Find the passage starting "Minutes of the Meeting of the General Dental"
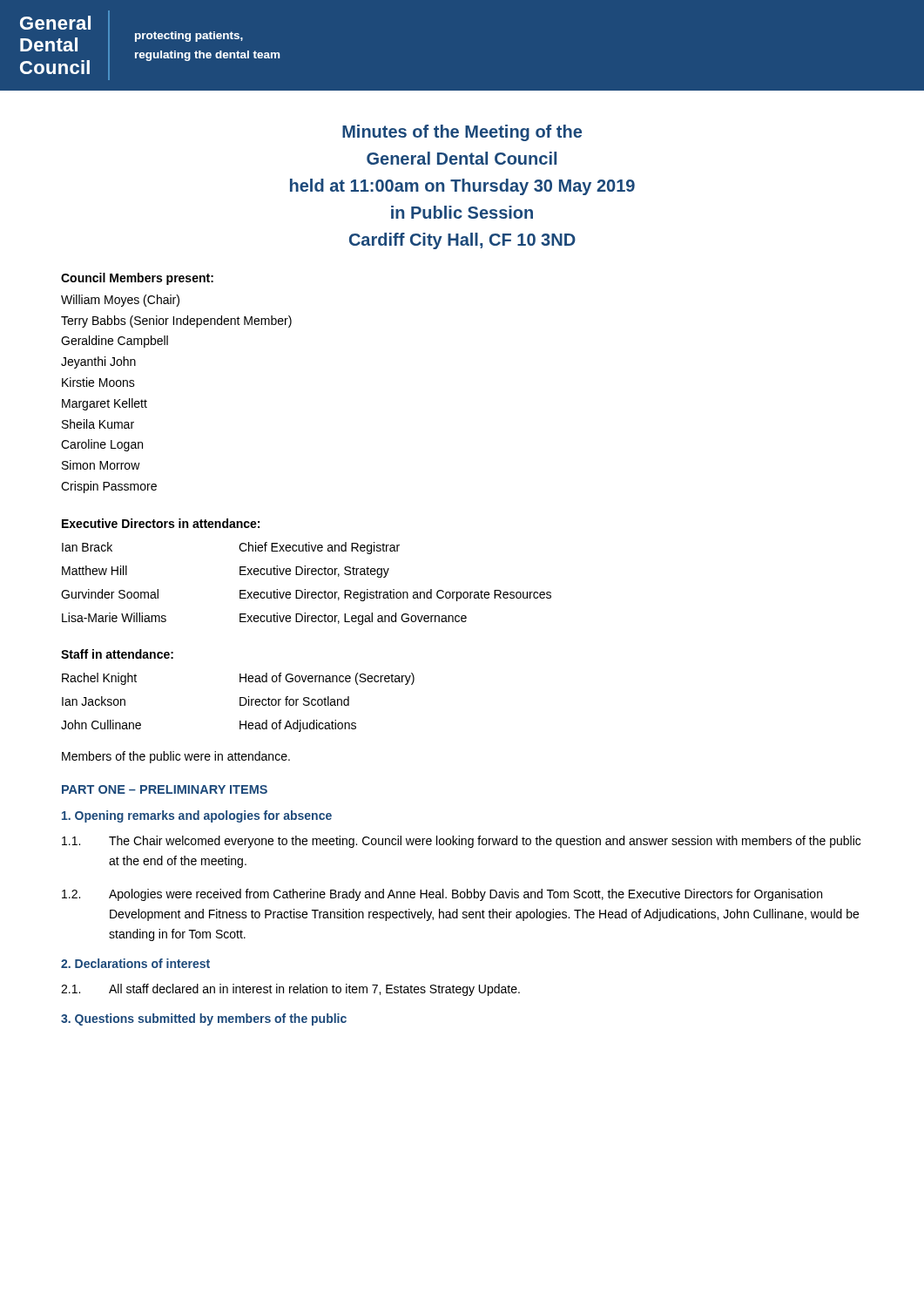This screenshot has height=1307, width=924. click(462, 186)
